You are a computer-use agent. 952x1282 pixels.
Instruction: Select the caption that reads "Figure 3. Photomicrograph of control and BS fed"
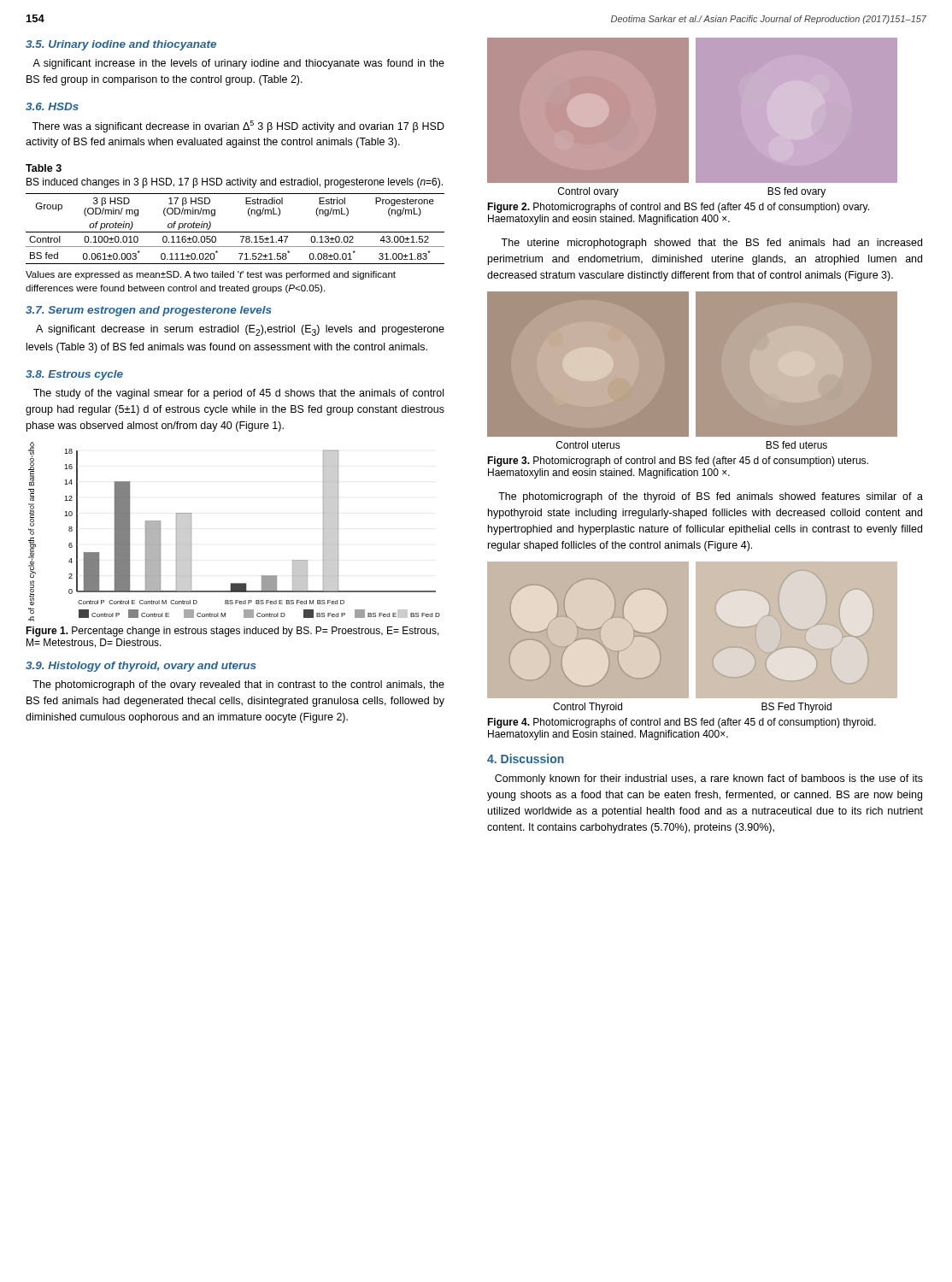[x=678, y=467]
